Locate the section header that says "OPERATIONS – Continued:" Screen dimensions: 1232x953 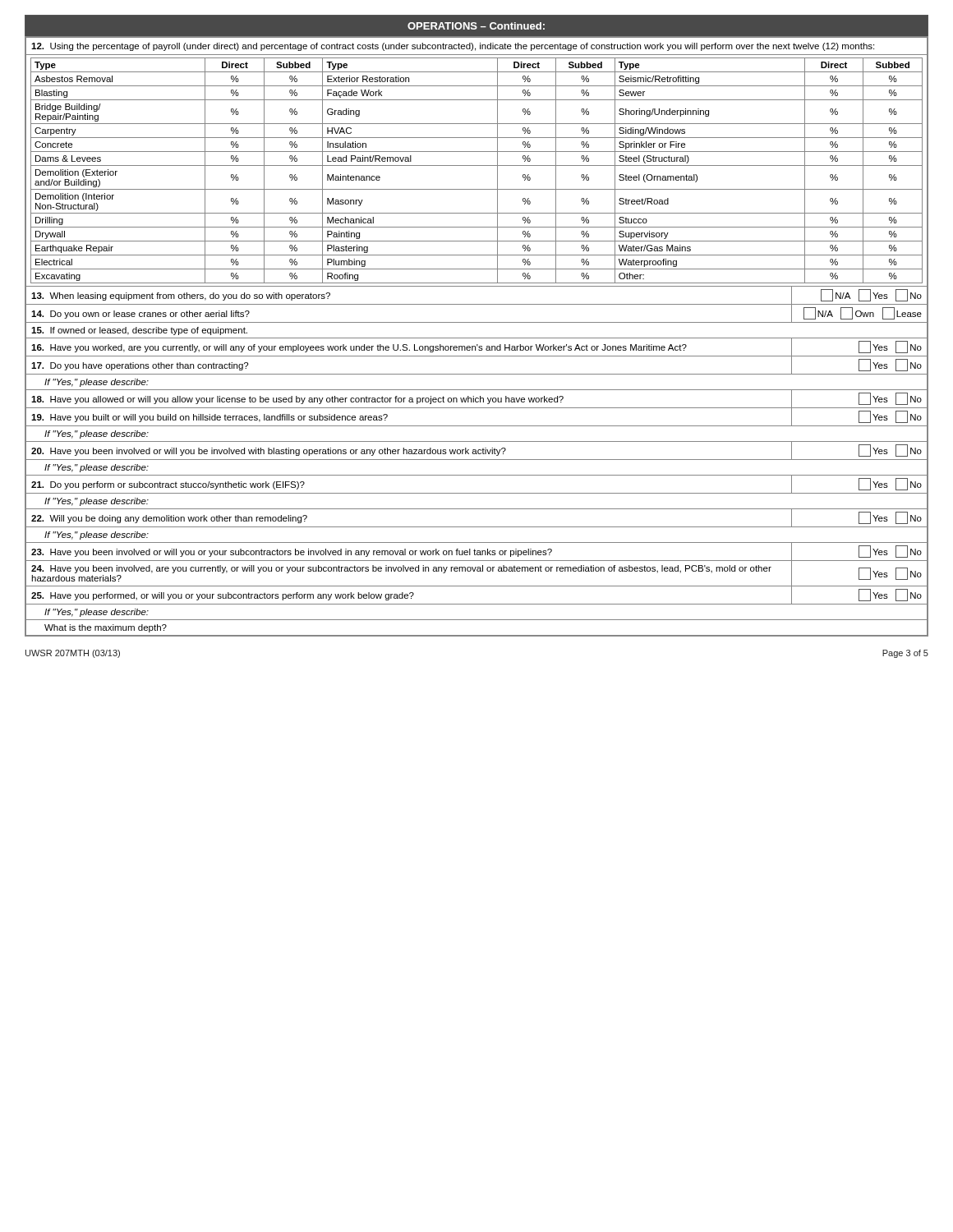pos(476,26)
